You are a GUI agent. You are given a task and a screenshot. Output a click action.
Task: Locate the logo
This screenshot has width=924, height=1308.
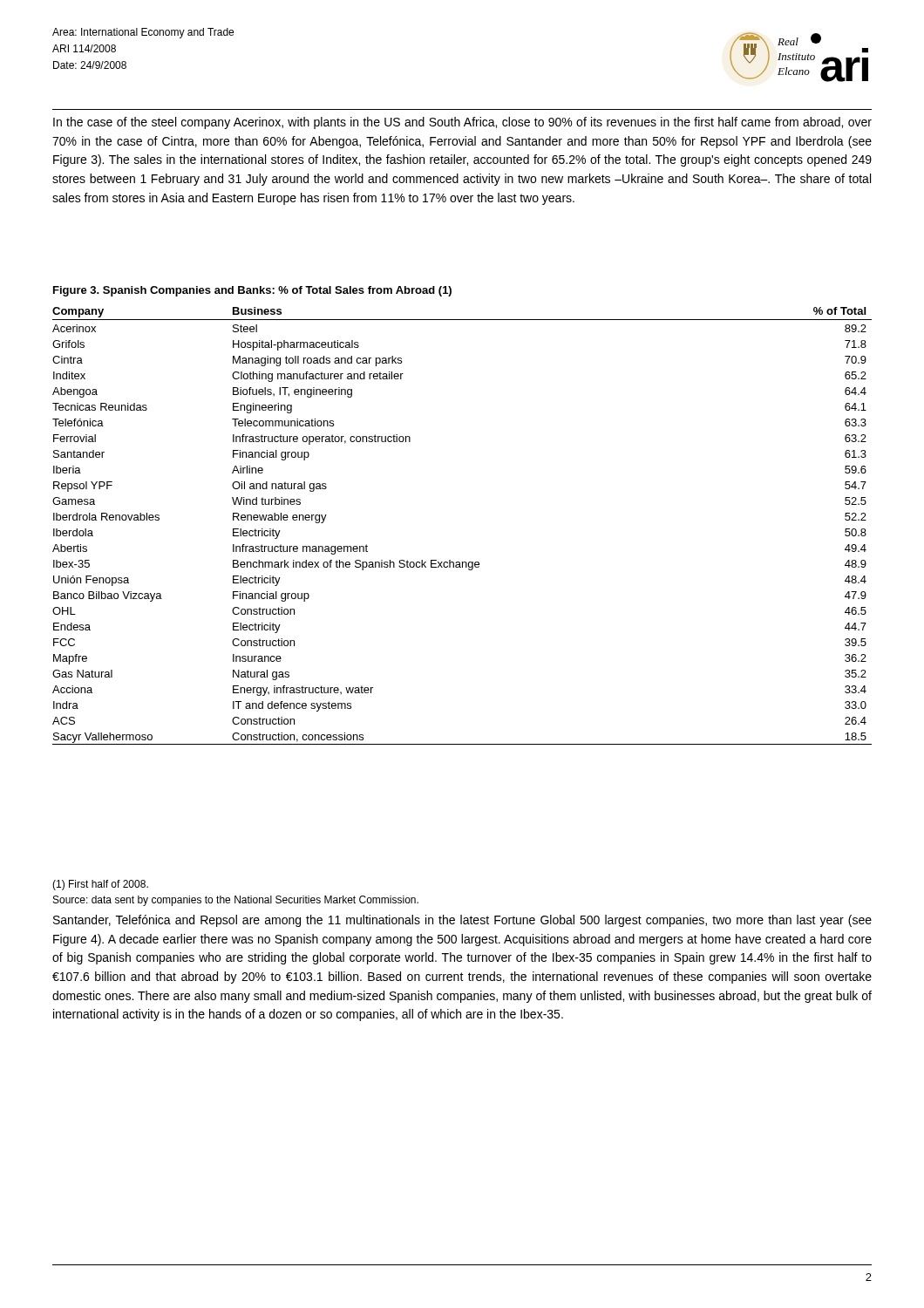pyautogui.click(x=793, y=58)
